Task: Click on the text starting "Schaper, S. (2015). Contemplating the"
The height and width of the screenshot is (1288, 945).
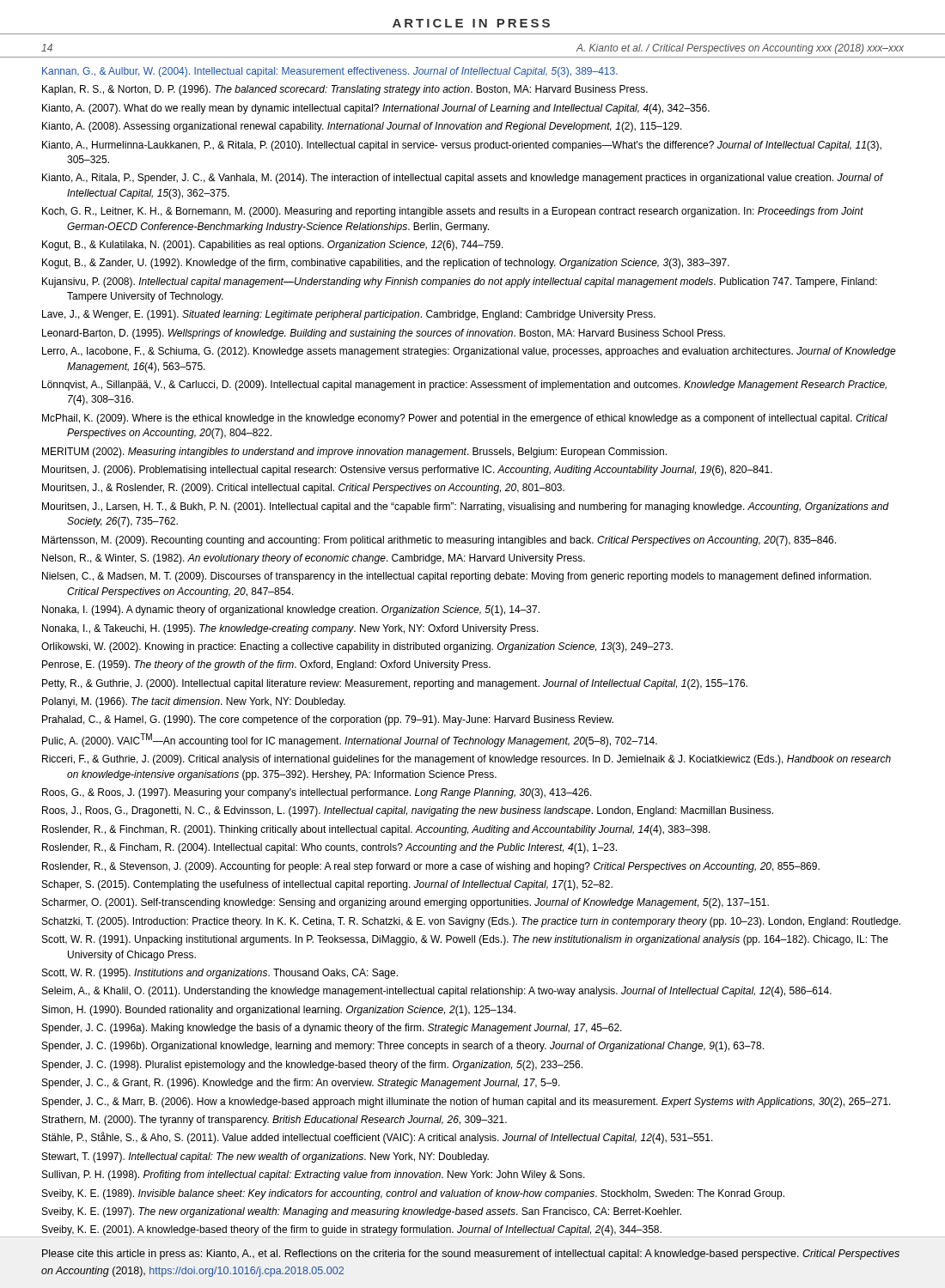Action: [327, 884]
